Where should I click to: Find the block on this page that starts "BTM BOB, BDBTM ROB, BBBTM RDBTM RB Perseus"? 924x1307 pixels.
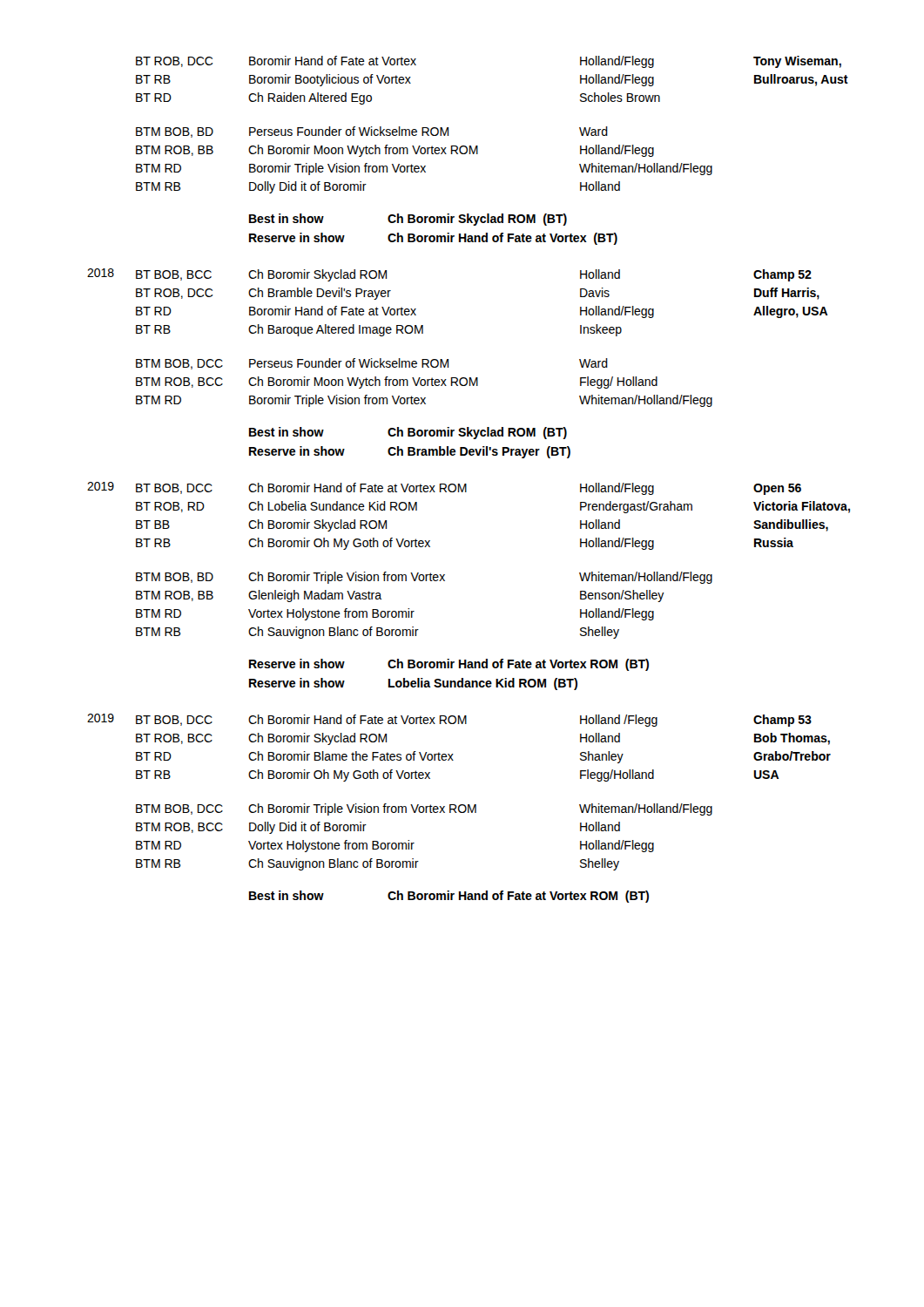(471, 159)
